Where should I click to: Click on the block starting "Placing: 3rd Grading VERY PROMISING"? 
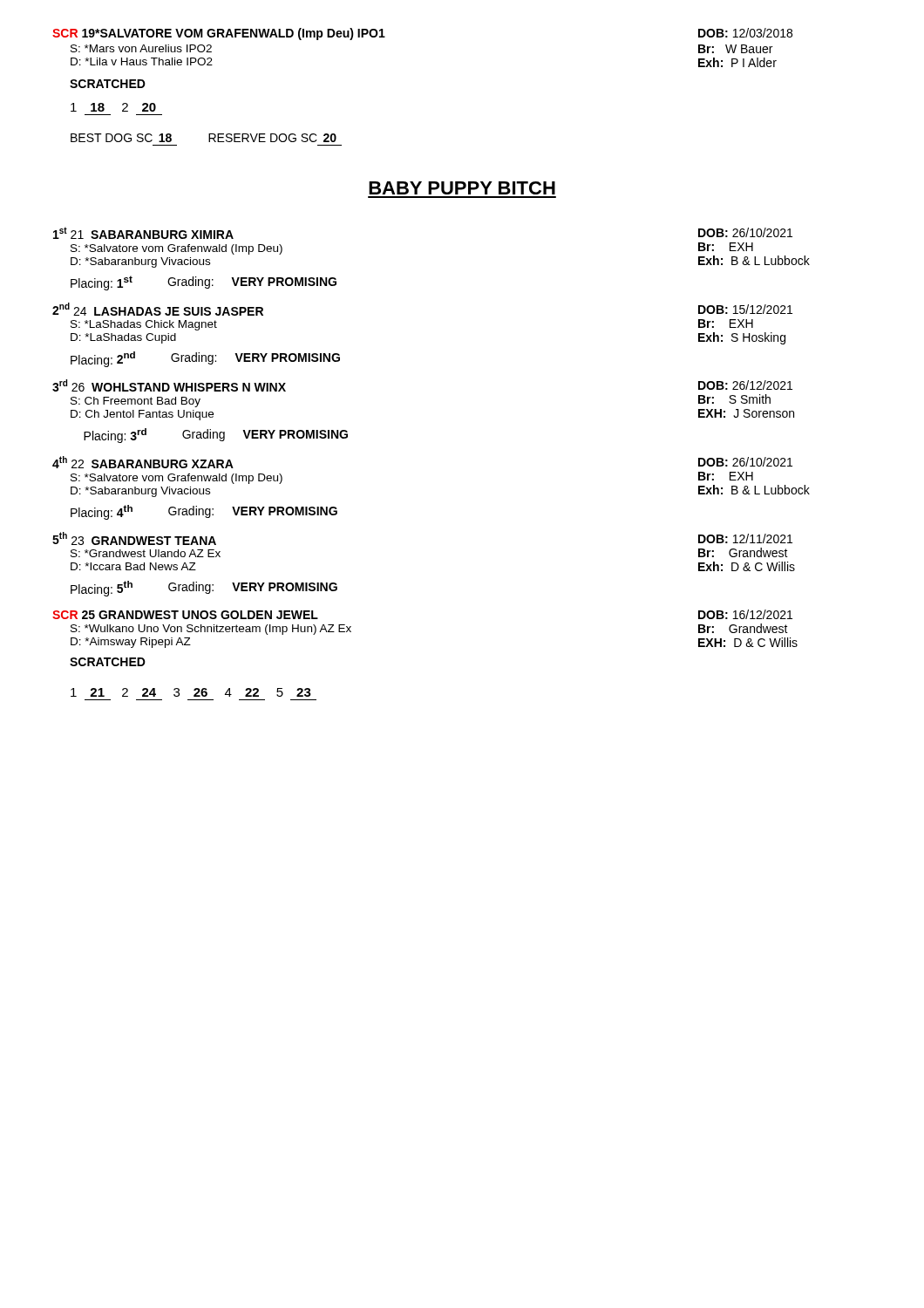tap(216, 436)
